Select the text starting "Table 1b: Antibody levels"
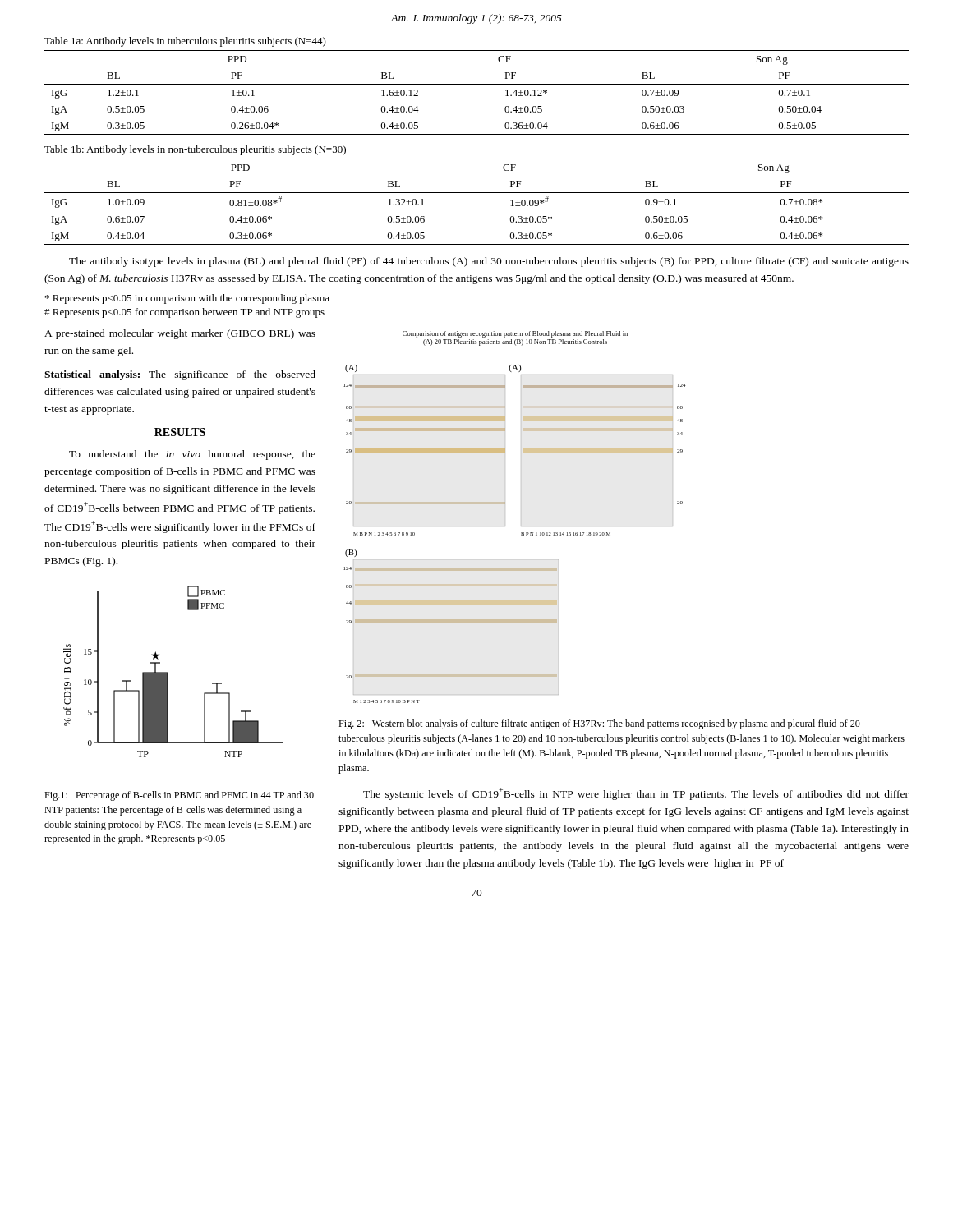This screenshot has width=953, height=1232. point(195,149)
